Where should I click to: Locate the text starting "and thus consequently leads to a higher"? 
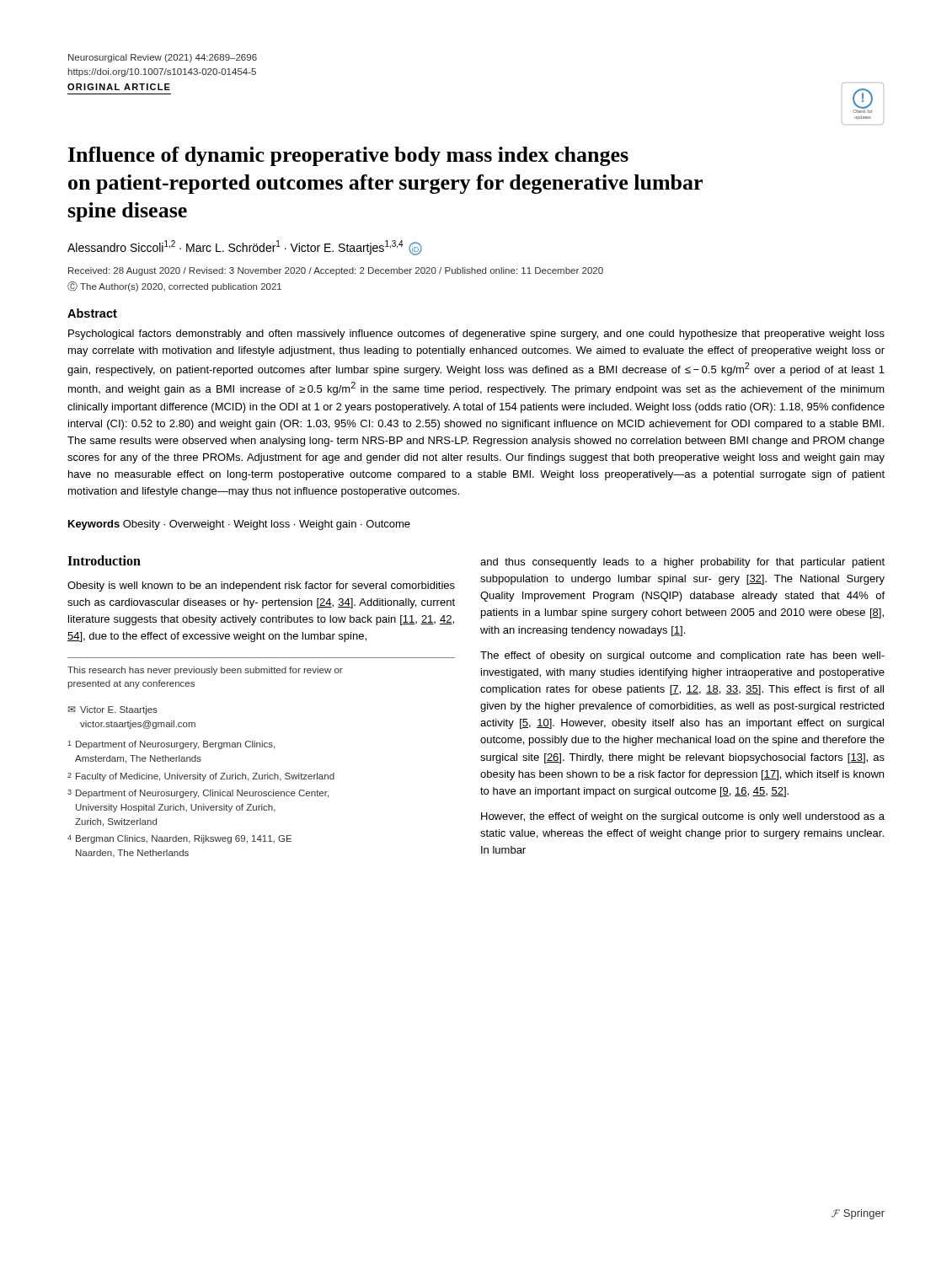click(x=682, y=596)
